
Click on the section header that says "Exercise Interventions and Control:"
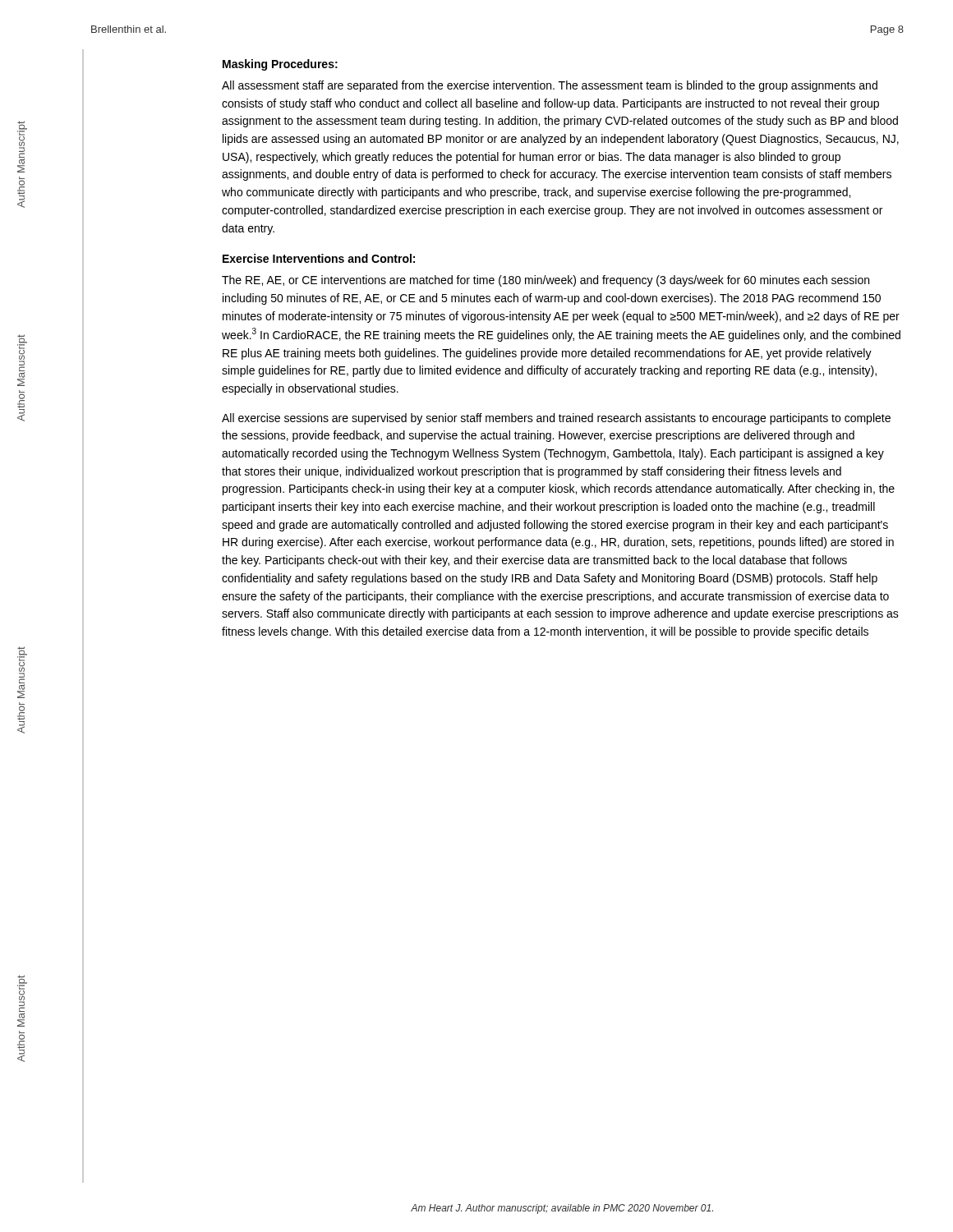(x=319, y=259)
